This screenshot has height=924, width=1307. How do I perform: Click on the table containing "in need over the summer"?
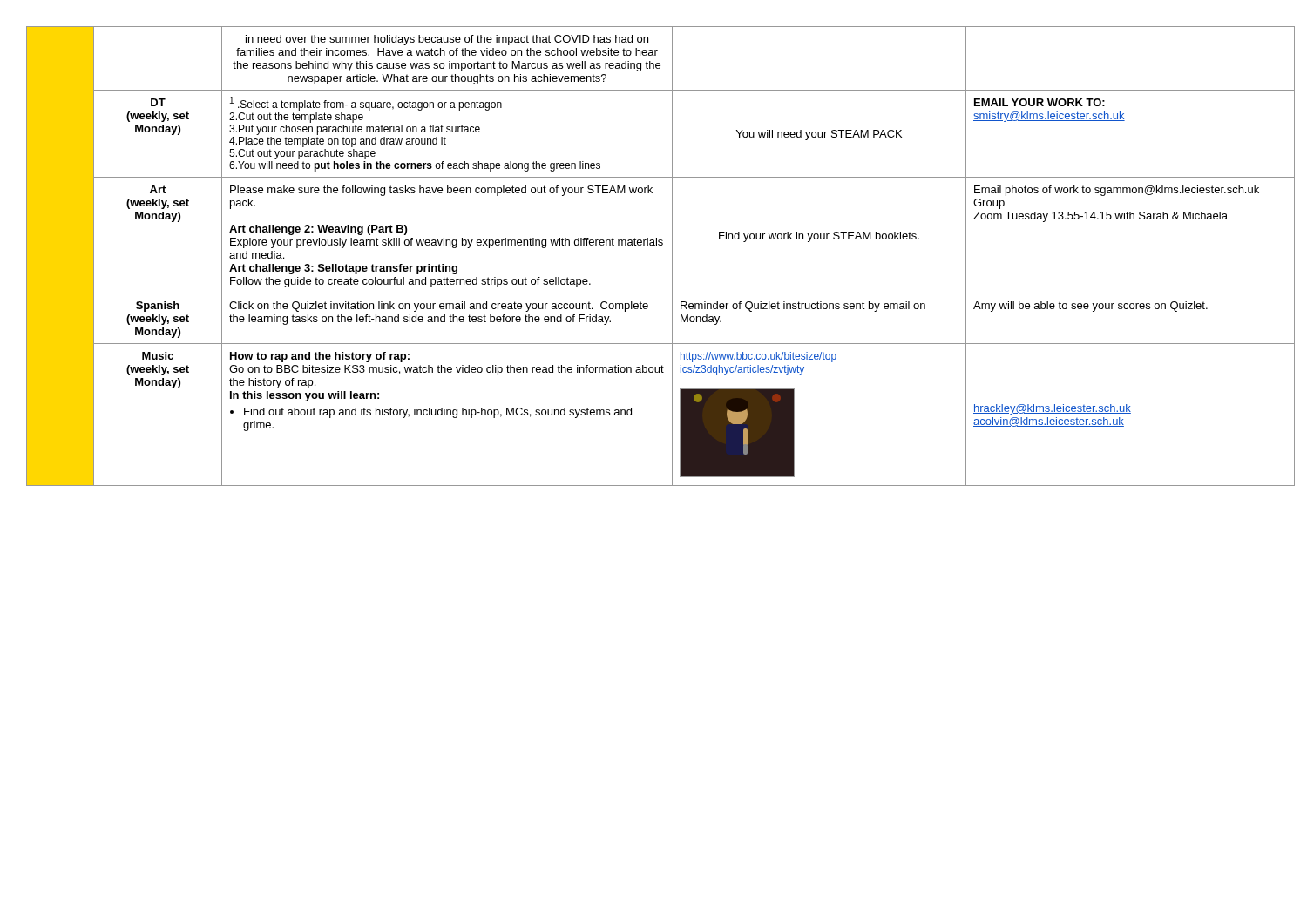click(x=654, y=256)
